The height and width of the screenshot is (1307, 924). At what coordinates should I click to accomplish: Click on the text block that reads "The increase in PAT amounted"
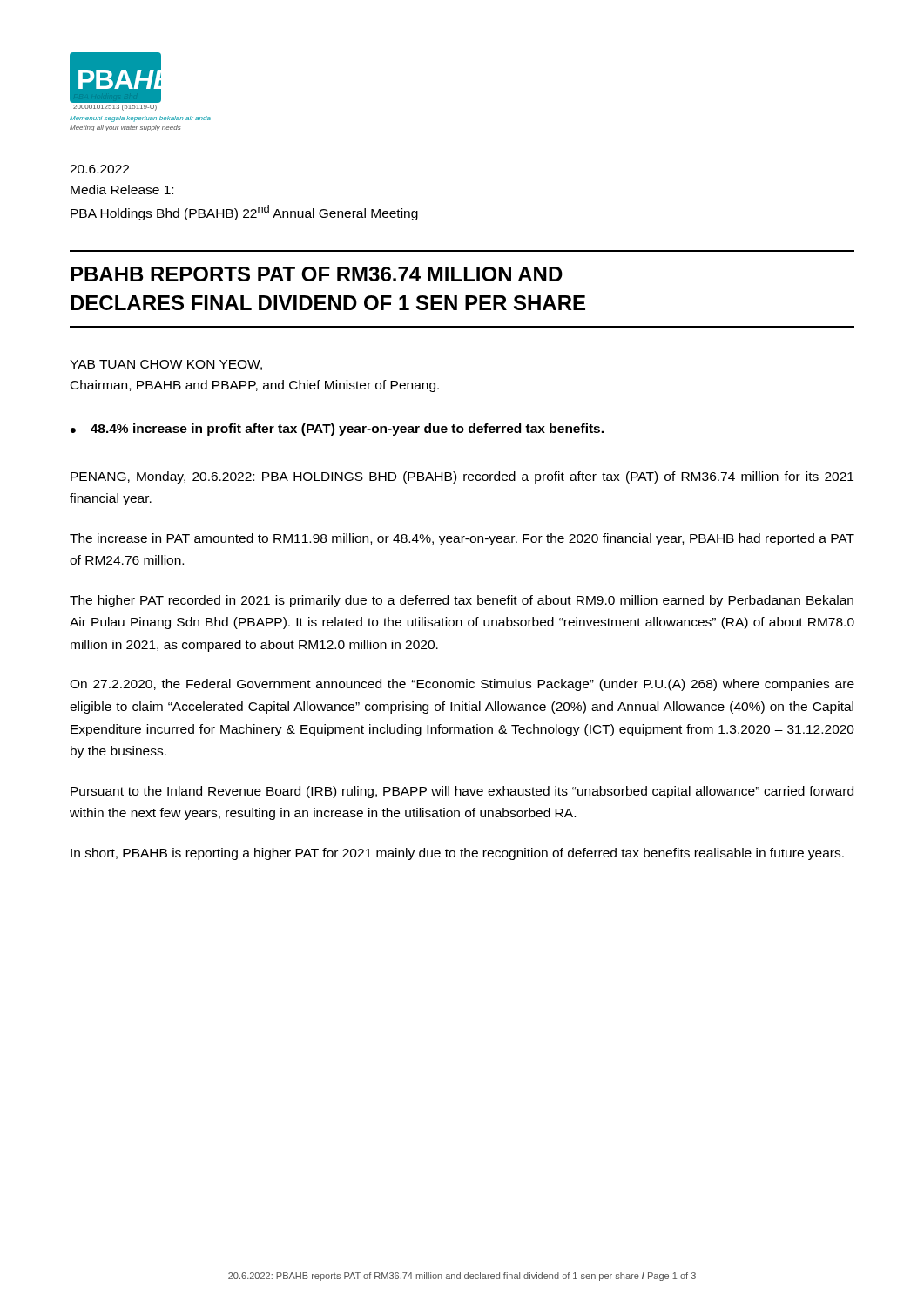click(x=462, y=549)
